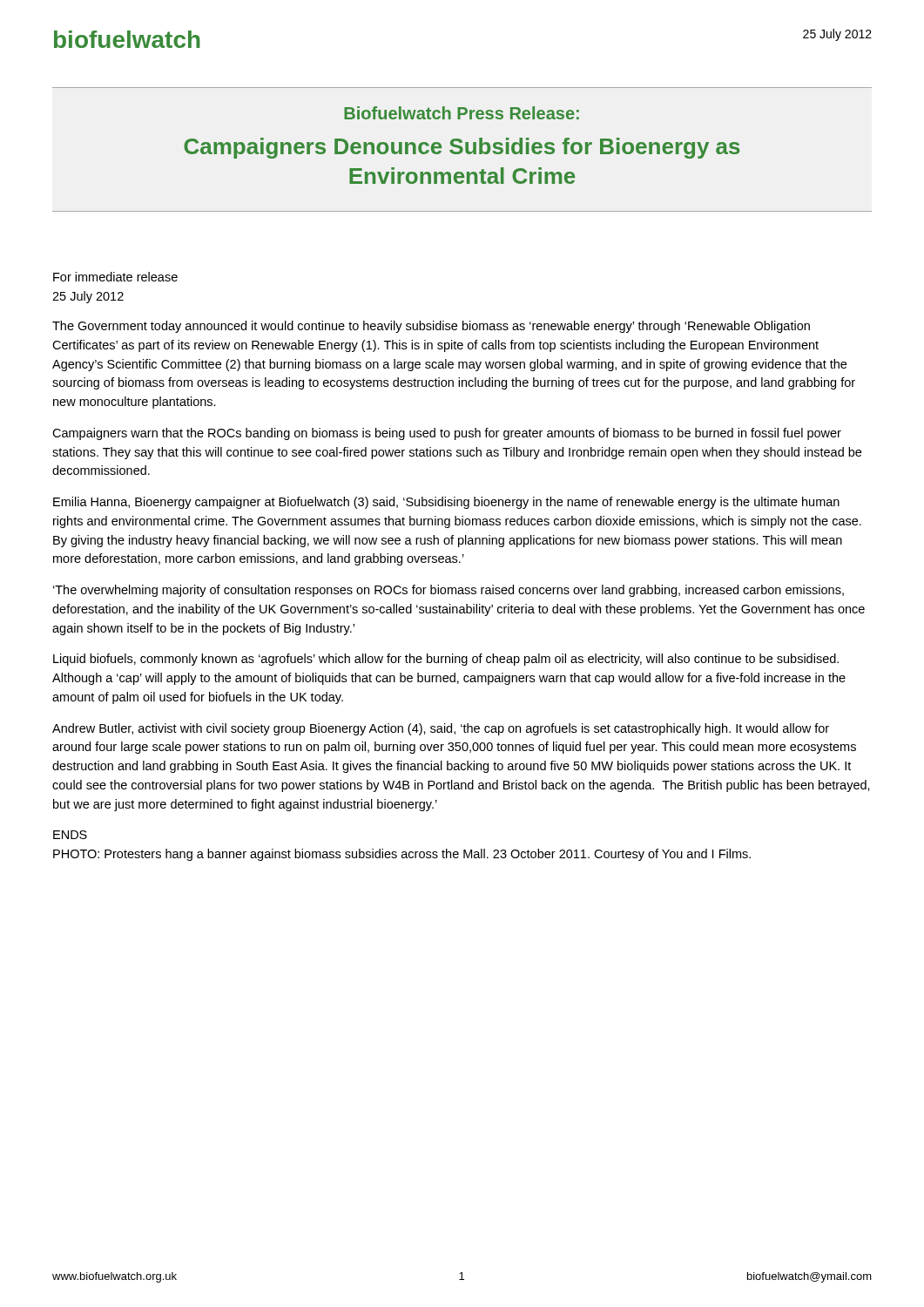This screenshot has width=924, height=1307.
Task: Find the title that says "Biofuelwatch Press Release:"
Action: pyautogui.click(x=462, y=147)
